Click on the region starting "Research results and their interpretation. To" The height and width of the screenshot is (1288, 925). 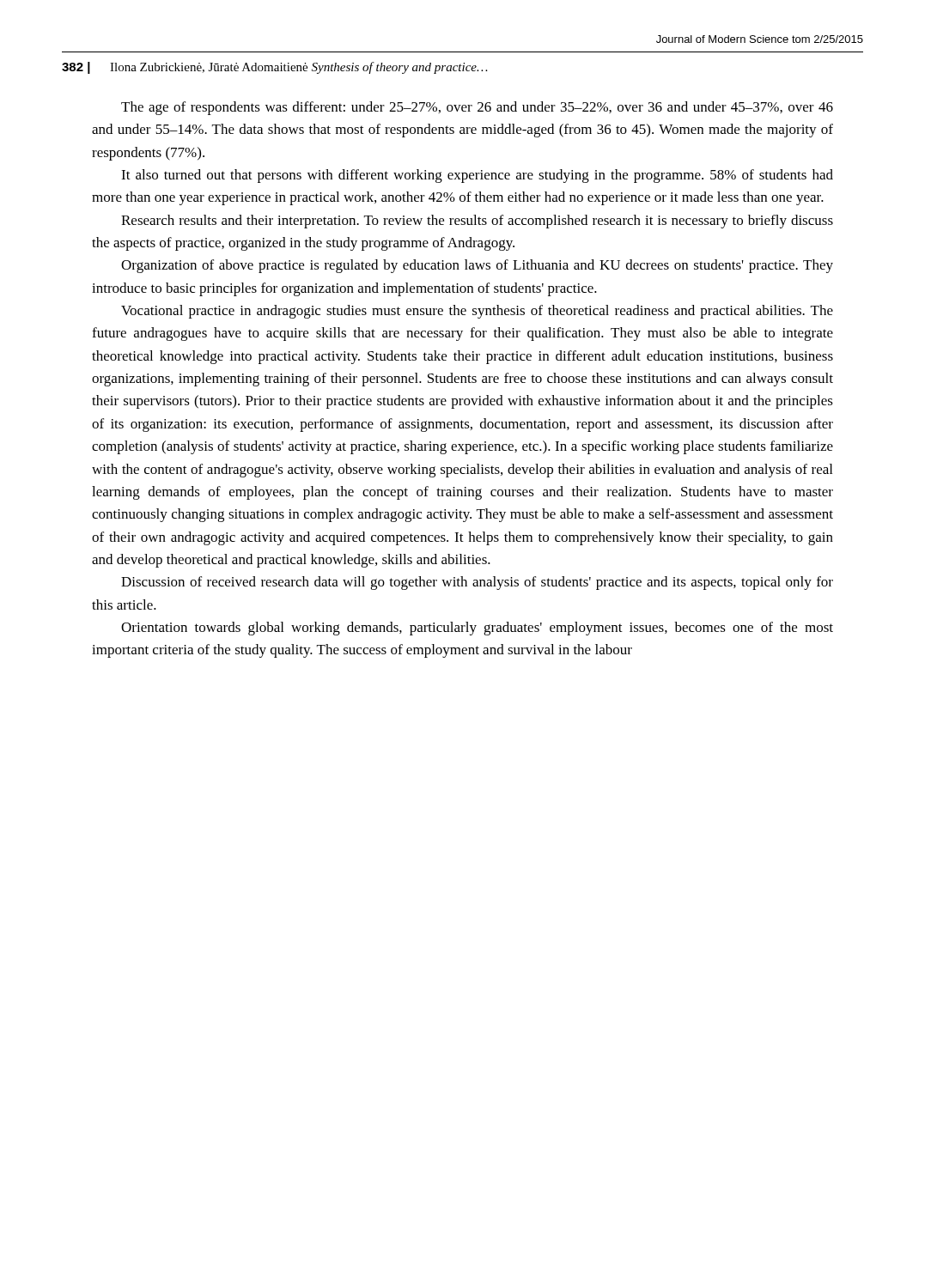point(462,232)
